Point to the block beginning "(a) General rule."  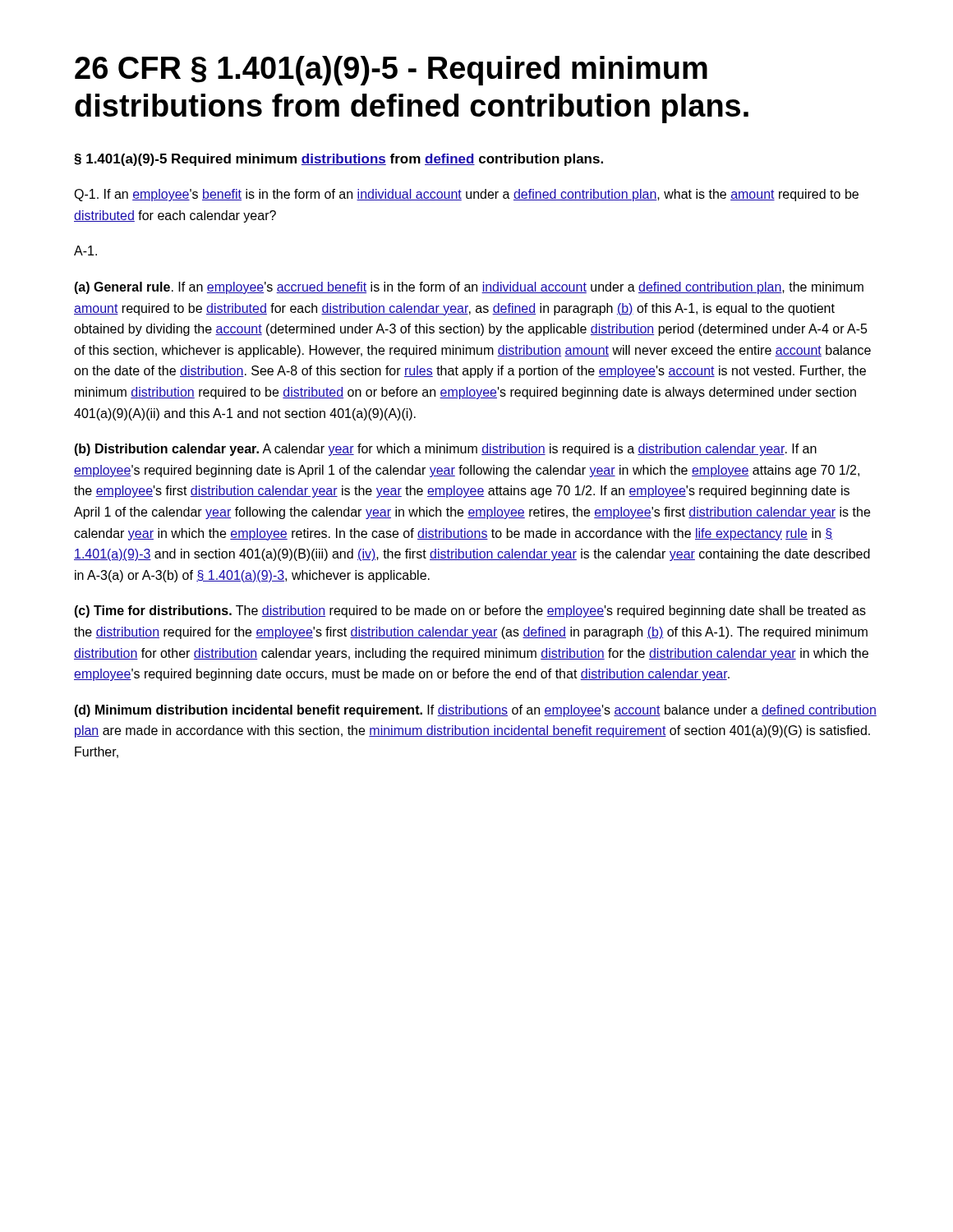[x=473, y=350]
